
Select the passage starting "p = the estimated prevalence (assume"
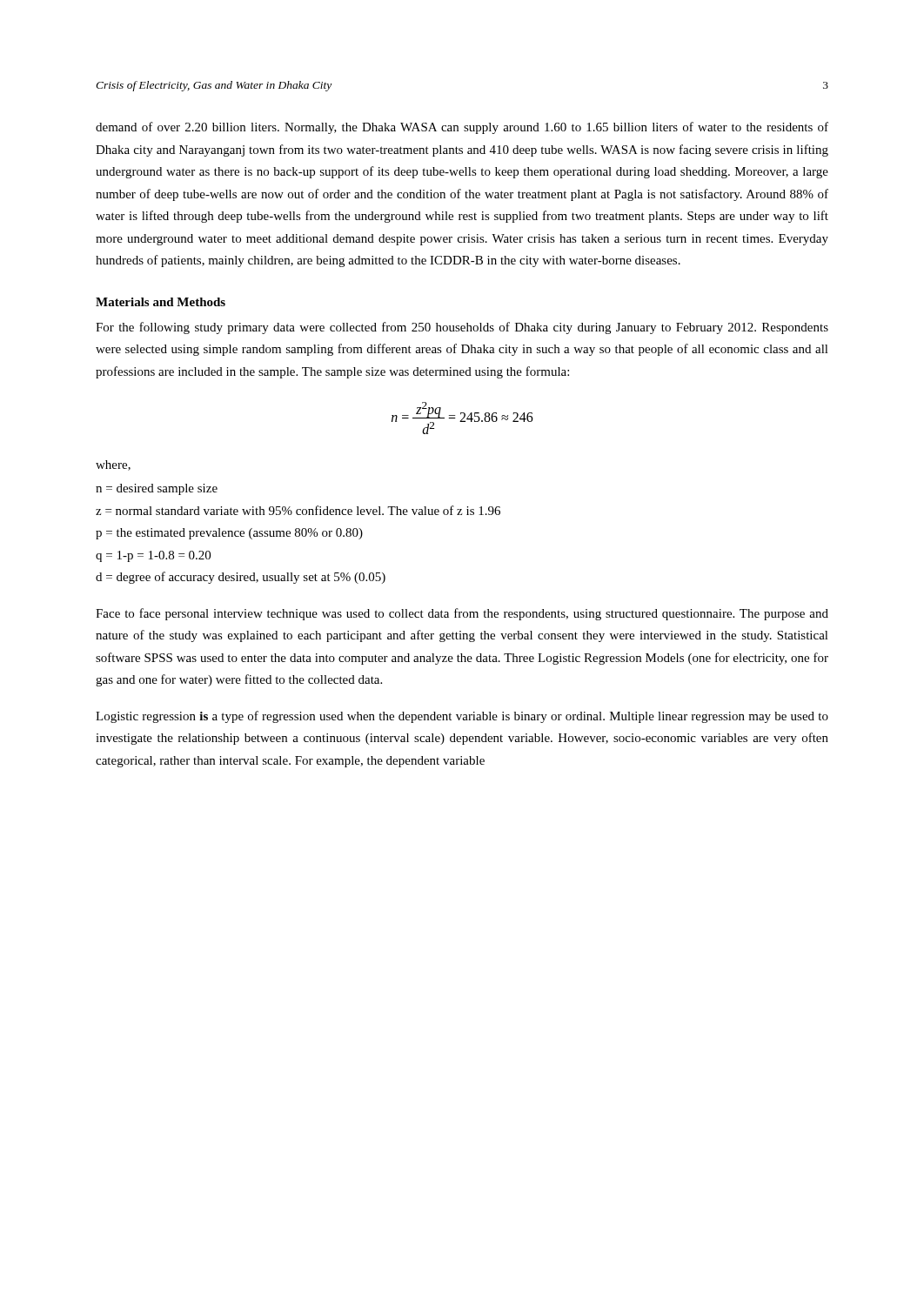click(229, 533)
